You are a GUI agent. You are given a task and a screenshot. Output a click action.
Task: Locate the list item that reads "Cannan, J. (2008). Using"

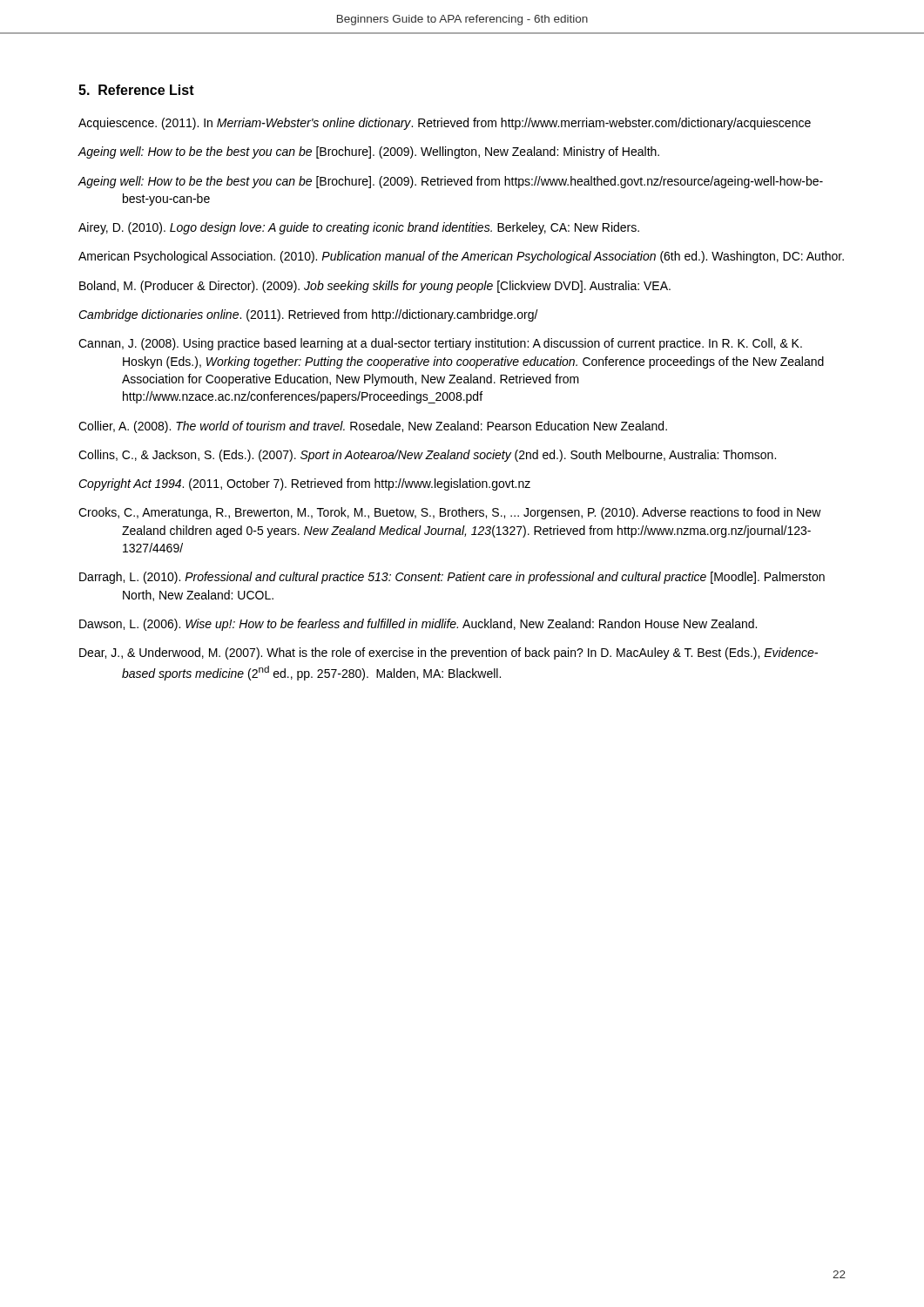pos(451,370)
